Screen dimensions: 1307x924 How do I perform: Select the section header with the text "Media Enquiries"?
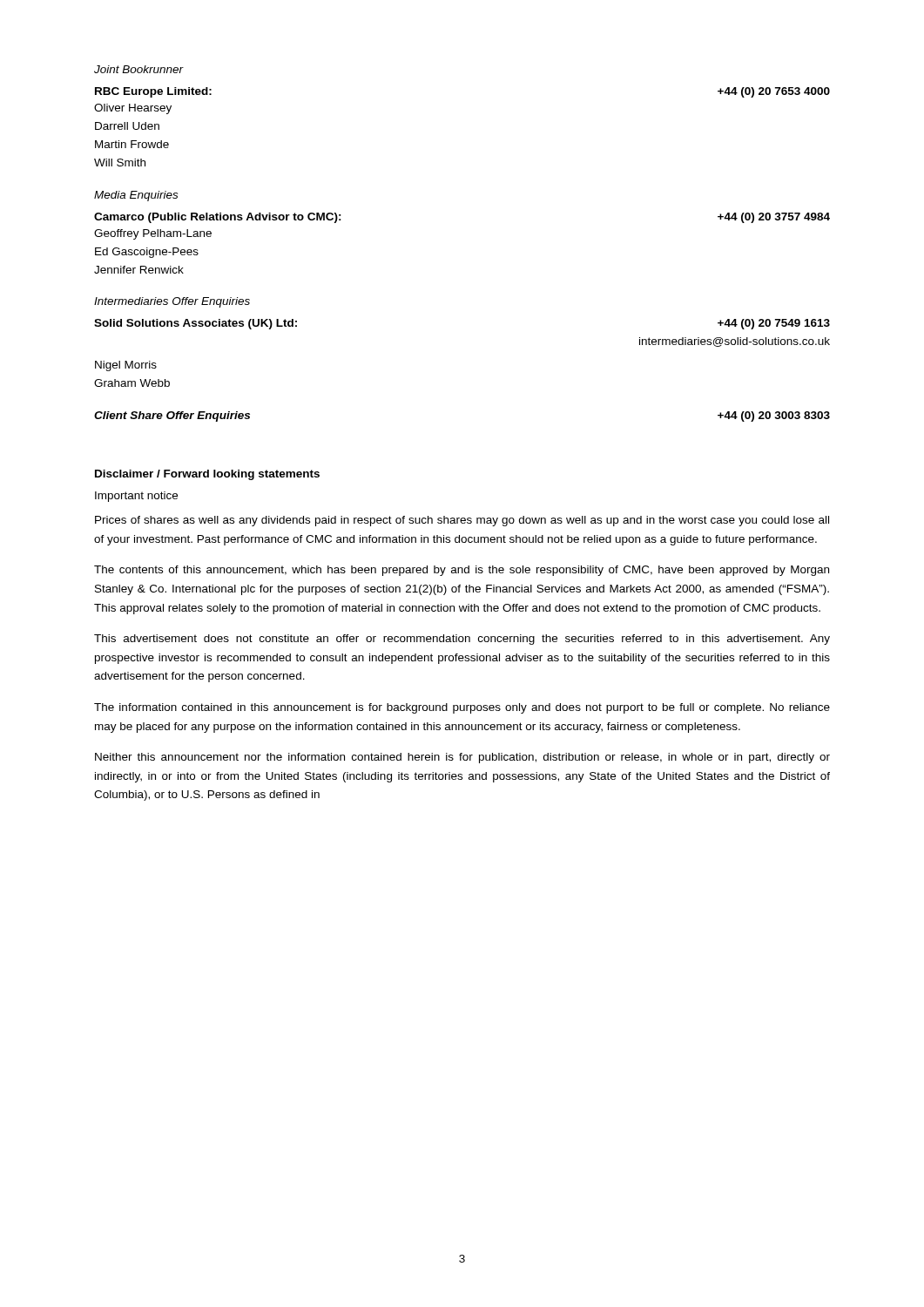[x=136, y=194]
